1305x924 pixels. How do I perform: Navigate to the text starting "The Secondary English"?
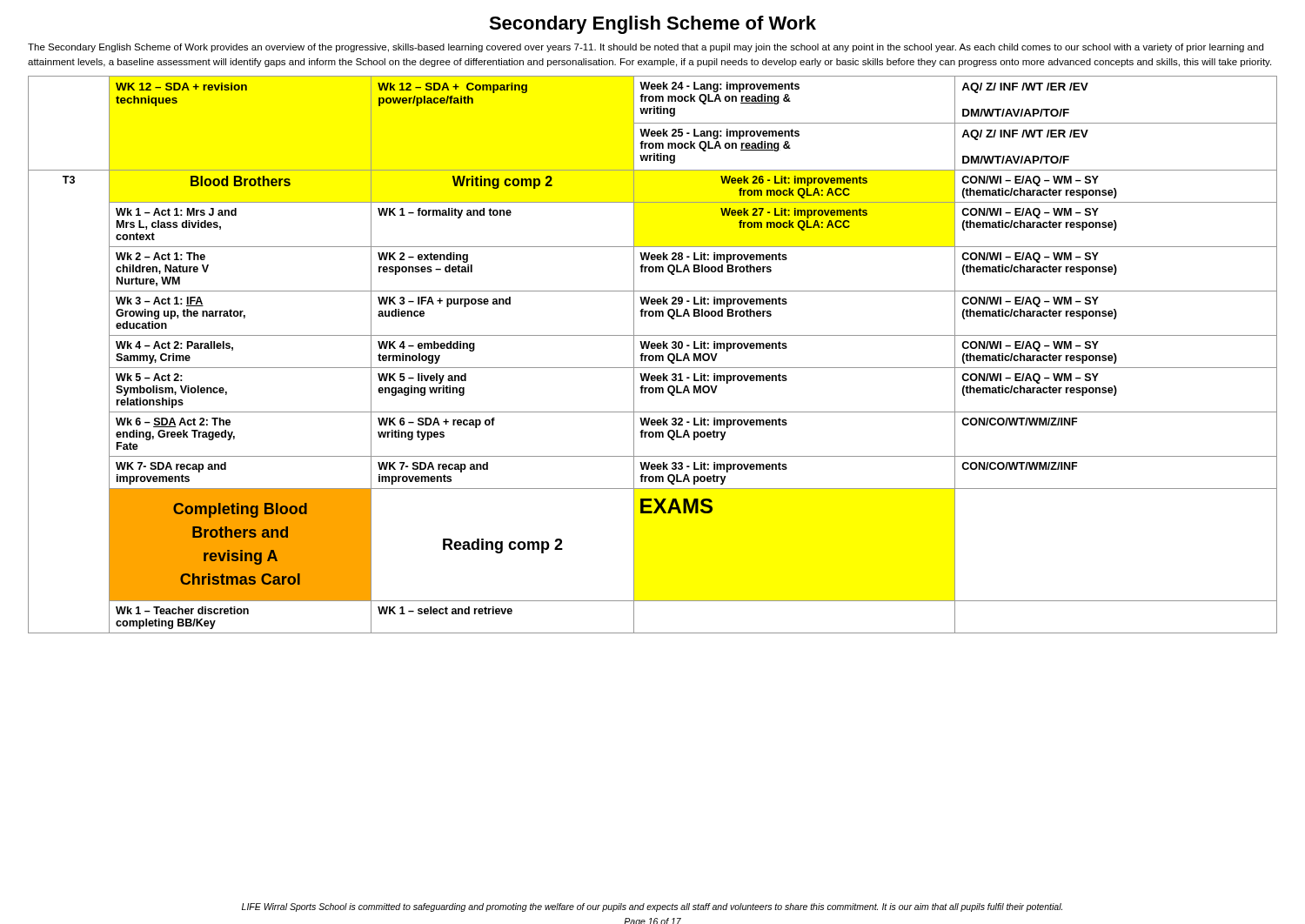[650, 54]
